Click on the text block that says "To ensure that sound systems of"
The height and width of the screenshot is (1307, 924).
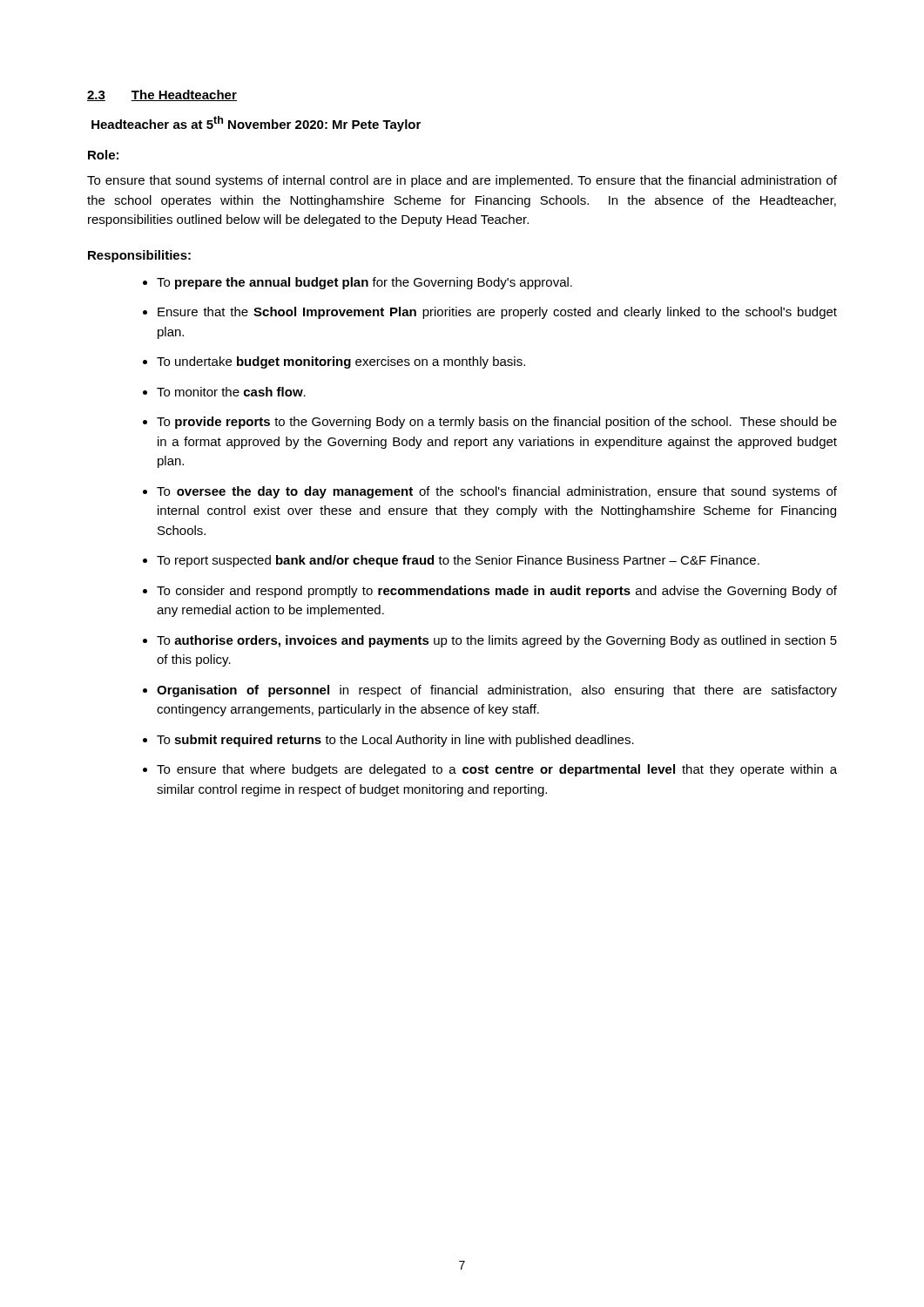click(462, 200)
